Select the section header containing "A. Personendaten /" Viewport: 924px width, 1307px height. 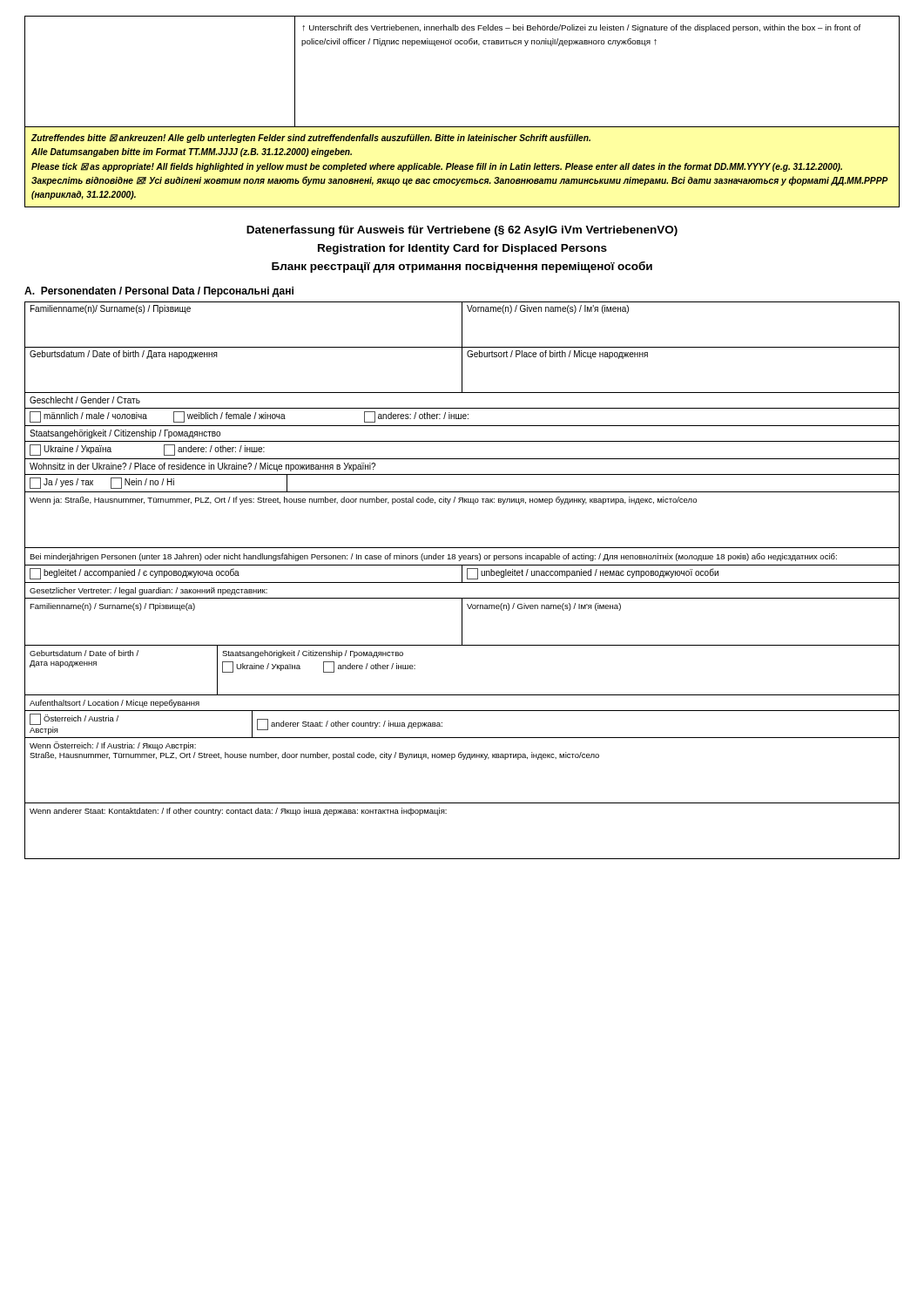click(x=159, y=291)
